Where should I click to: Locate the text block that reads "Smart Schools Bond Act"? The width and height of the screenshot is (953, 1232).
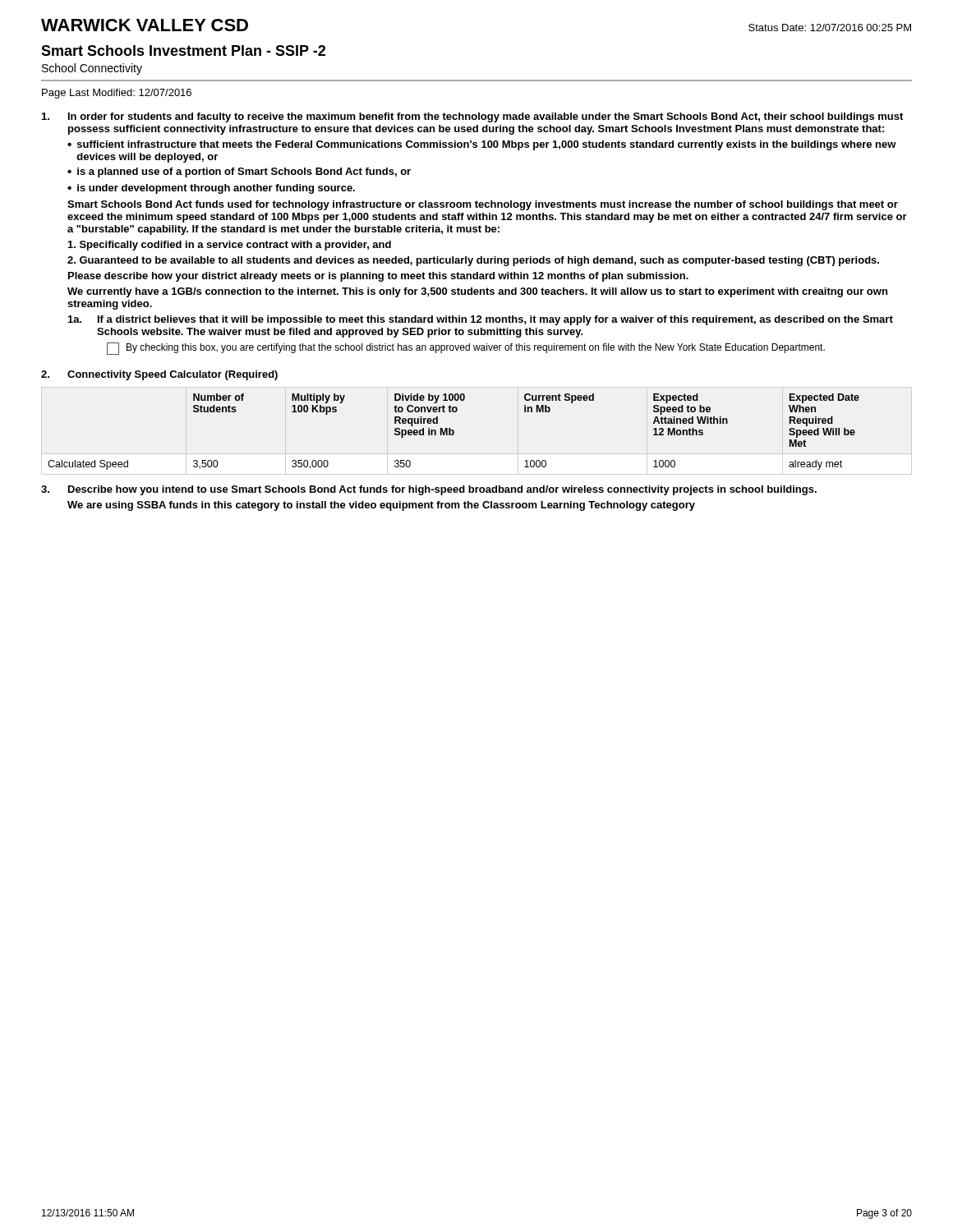[487, 216]
